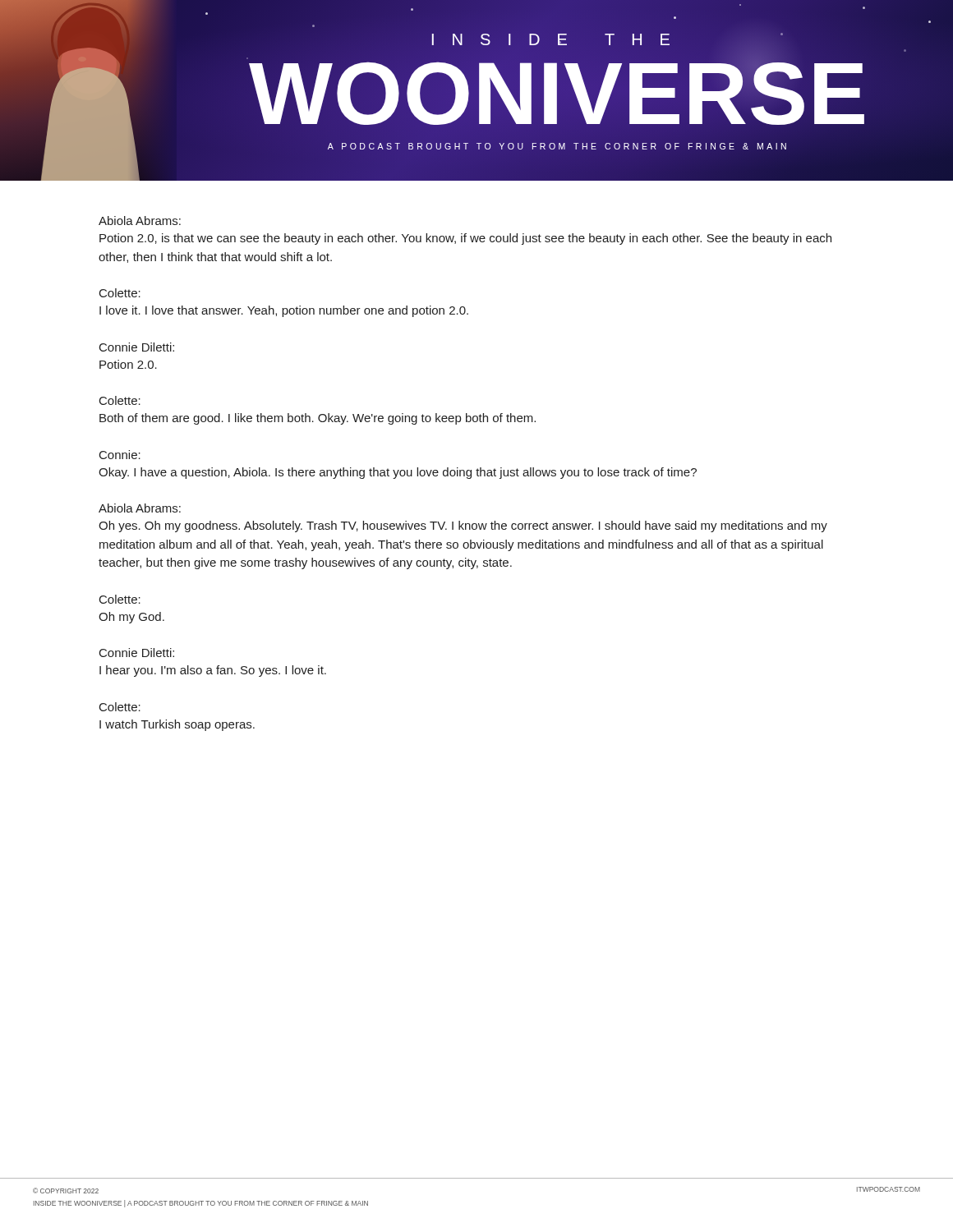
Task: Find the block starting "Colette: I love"
Action: click(x=120, y=293)
